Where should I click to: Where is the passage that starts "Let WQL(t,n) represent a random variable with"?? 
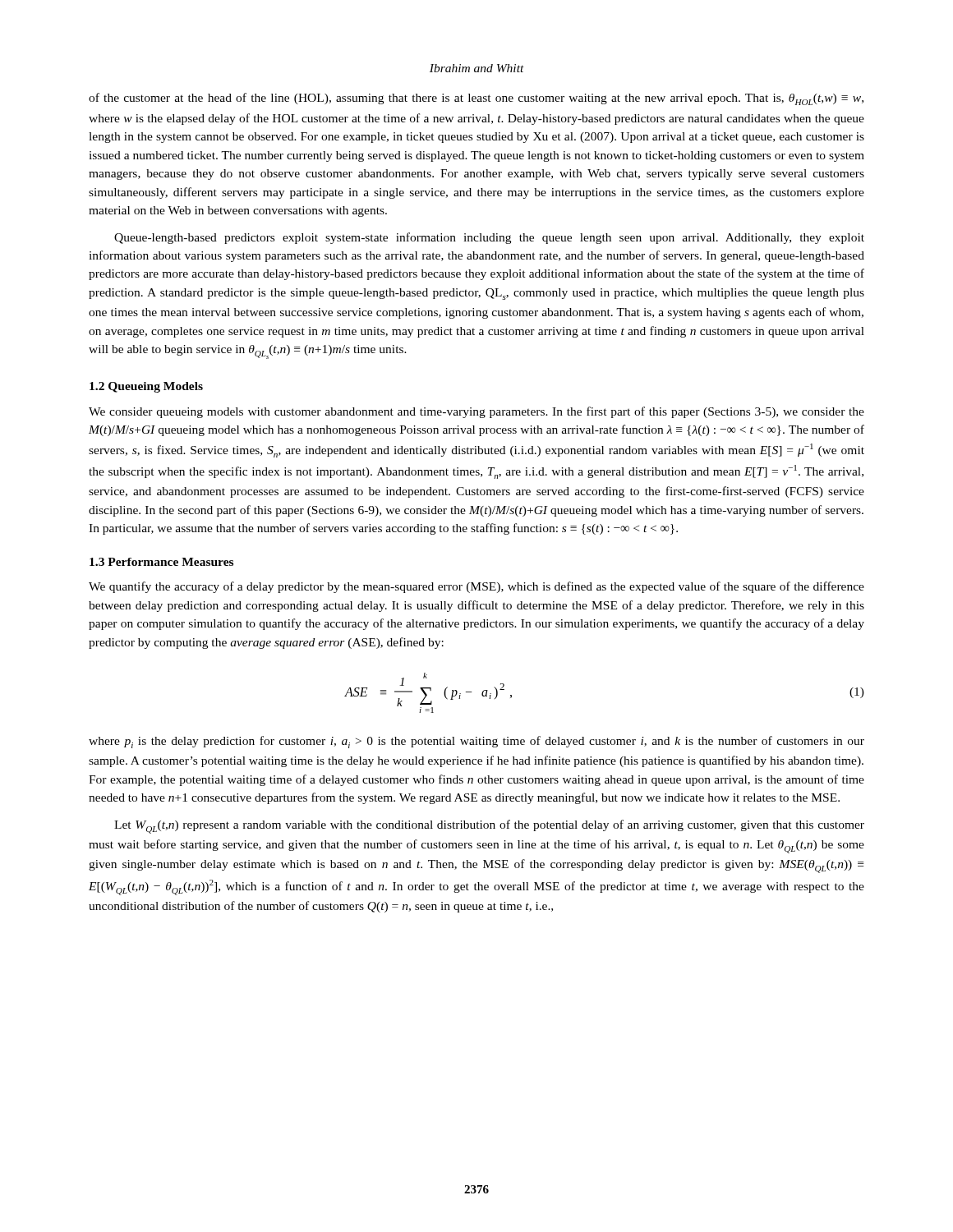476,865
